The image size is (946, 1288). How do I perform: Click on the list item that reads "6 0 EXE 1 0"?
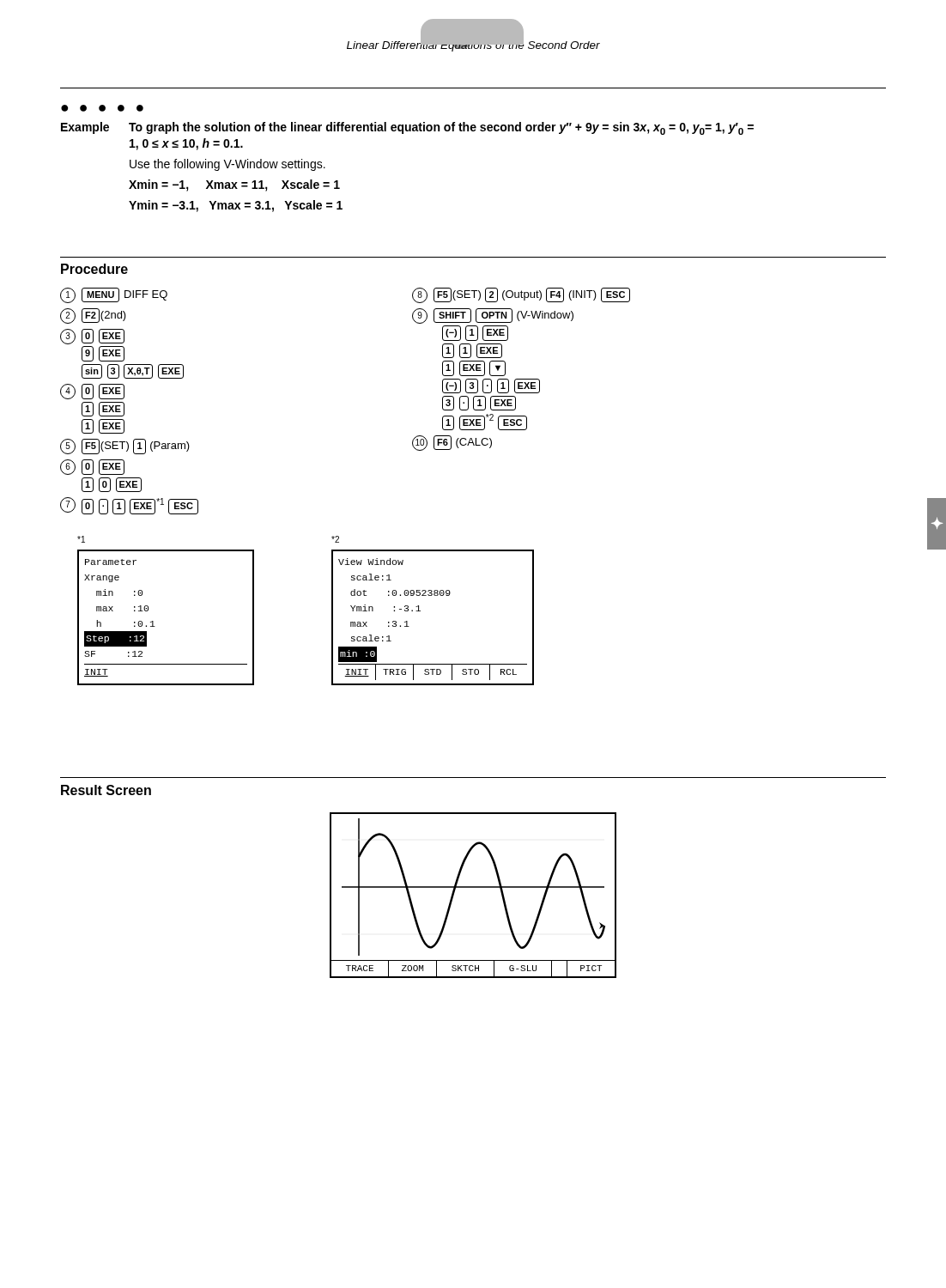101,476
